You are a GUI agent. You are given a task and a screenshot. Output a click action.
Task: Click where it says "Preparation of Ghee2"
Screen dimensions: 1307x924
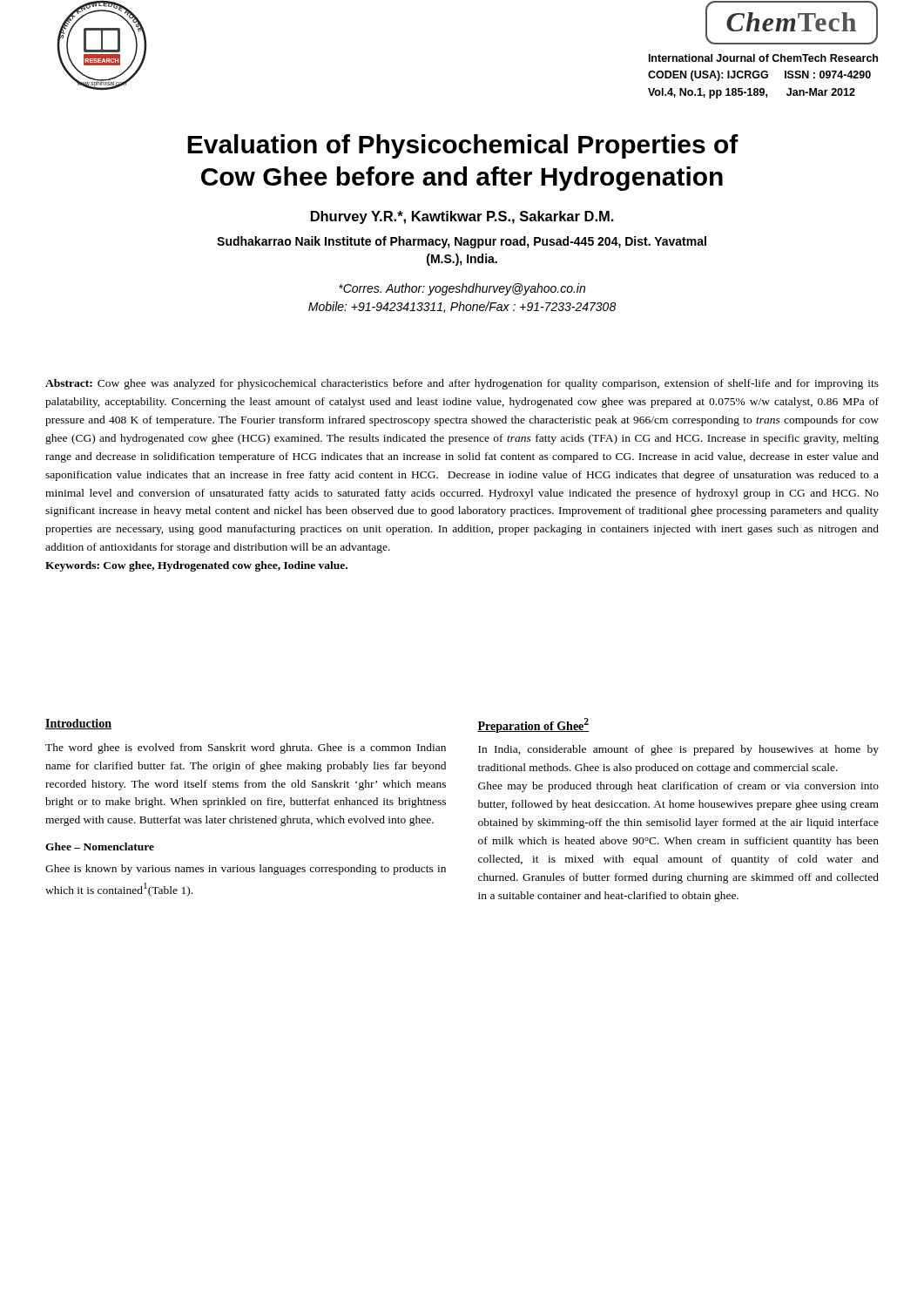click(x=533, y=724)
